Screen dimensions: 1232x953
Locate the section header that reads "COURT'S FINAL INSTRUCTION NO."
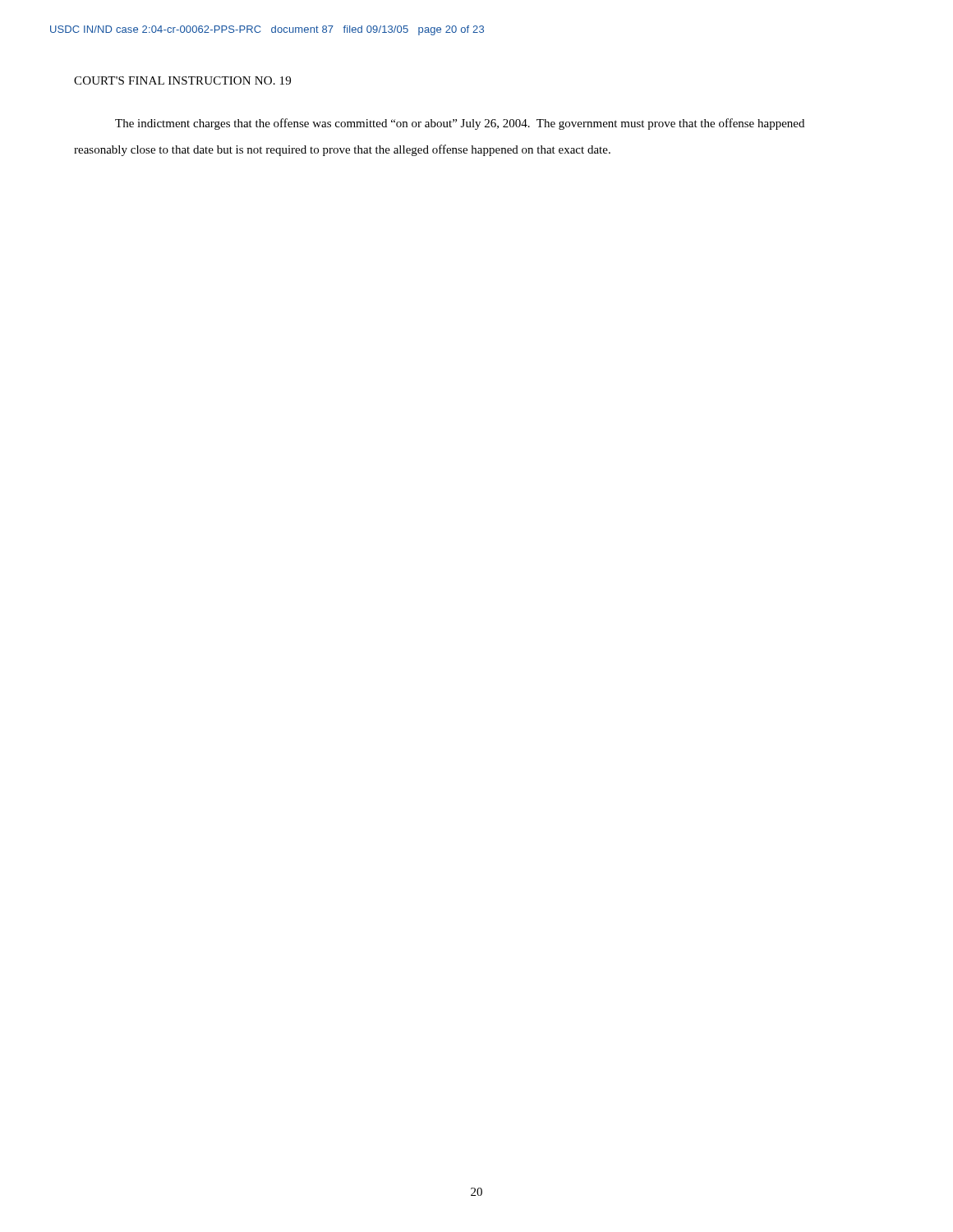coord(183,81)
